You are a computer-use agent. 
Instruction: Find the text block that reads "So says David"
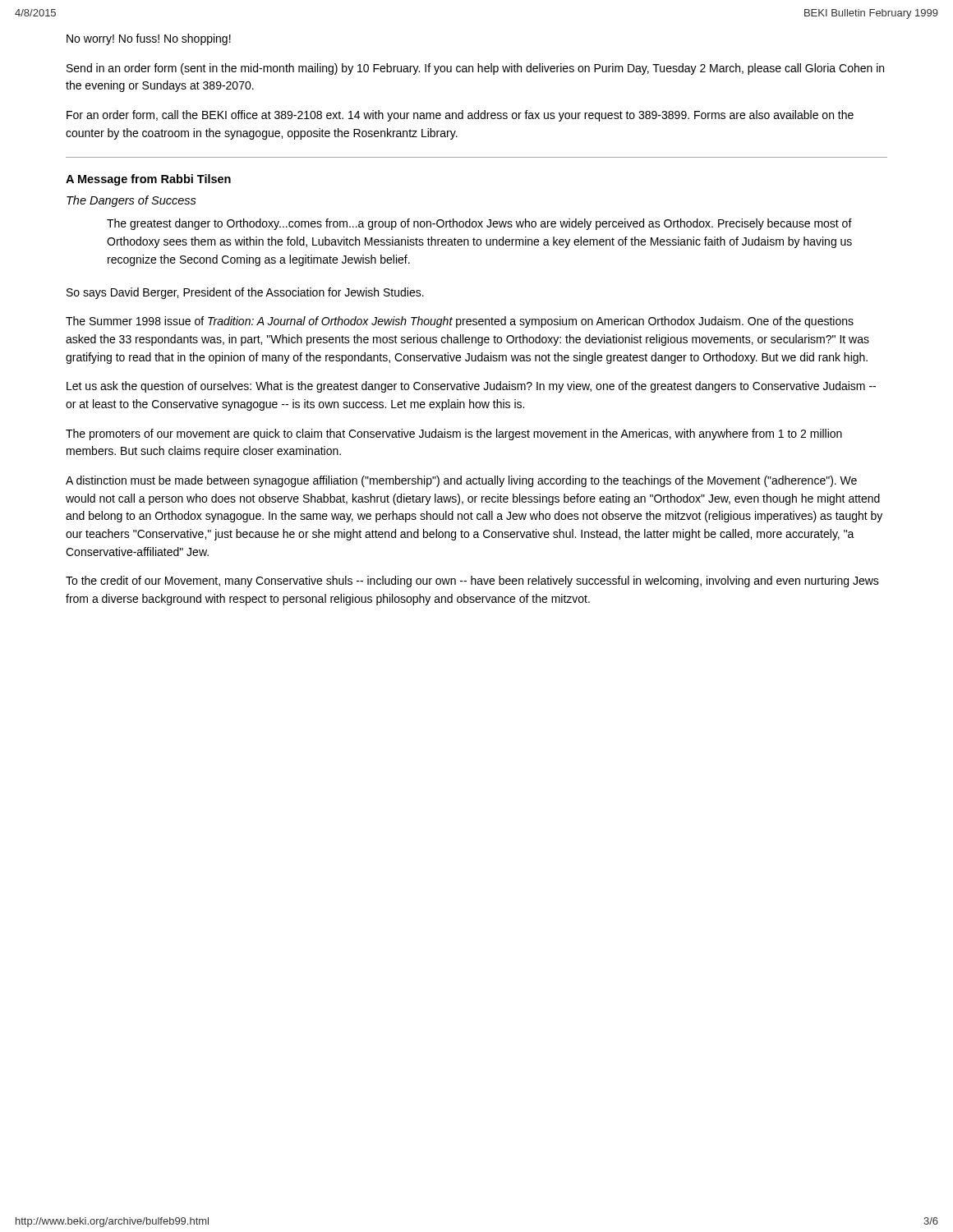(245, 292)
